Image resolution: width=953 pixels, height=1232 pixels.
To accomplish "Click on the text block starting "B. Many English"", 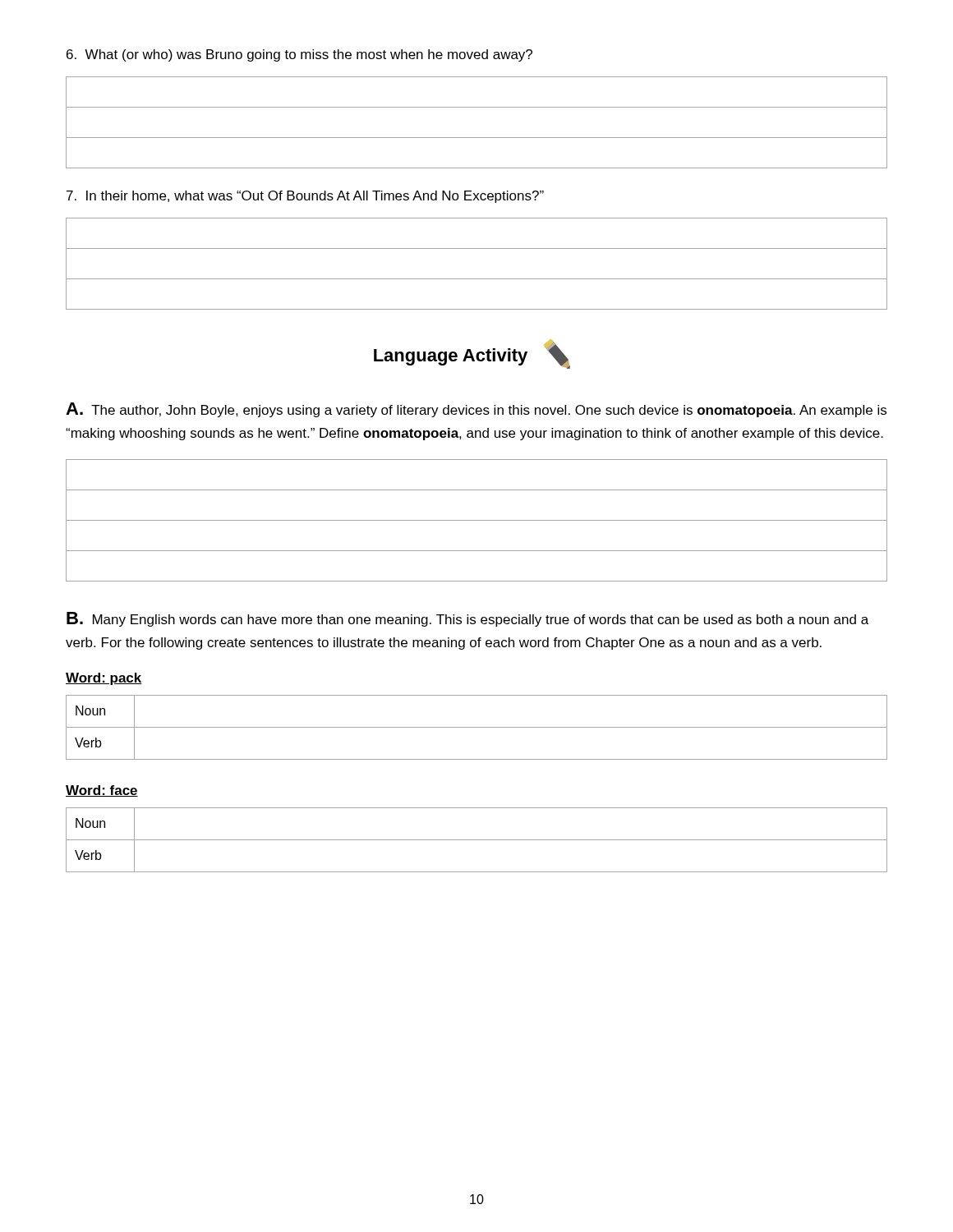I will [x=467, y=629].
